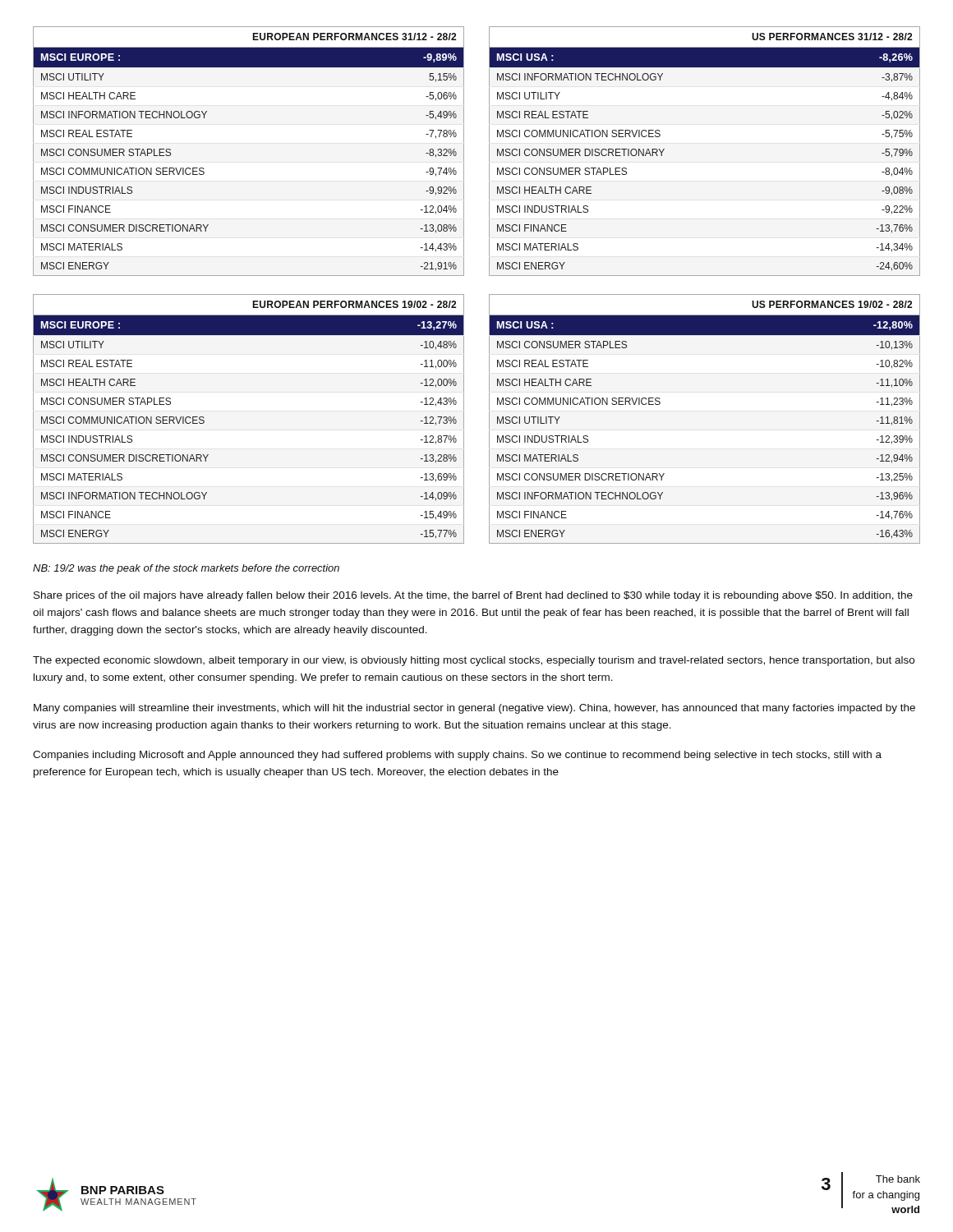The image size is (953, 1232).
Task: Where is the passage that starts "Companies including Microsoft and Apple announced"?
Action: pyautogui.click(x=457, y=763)
